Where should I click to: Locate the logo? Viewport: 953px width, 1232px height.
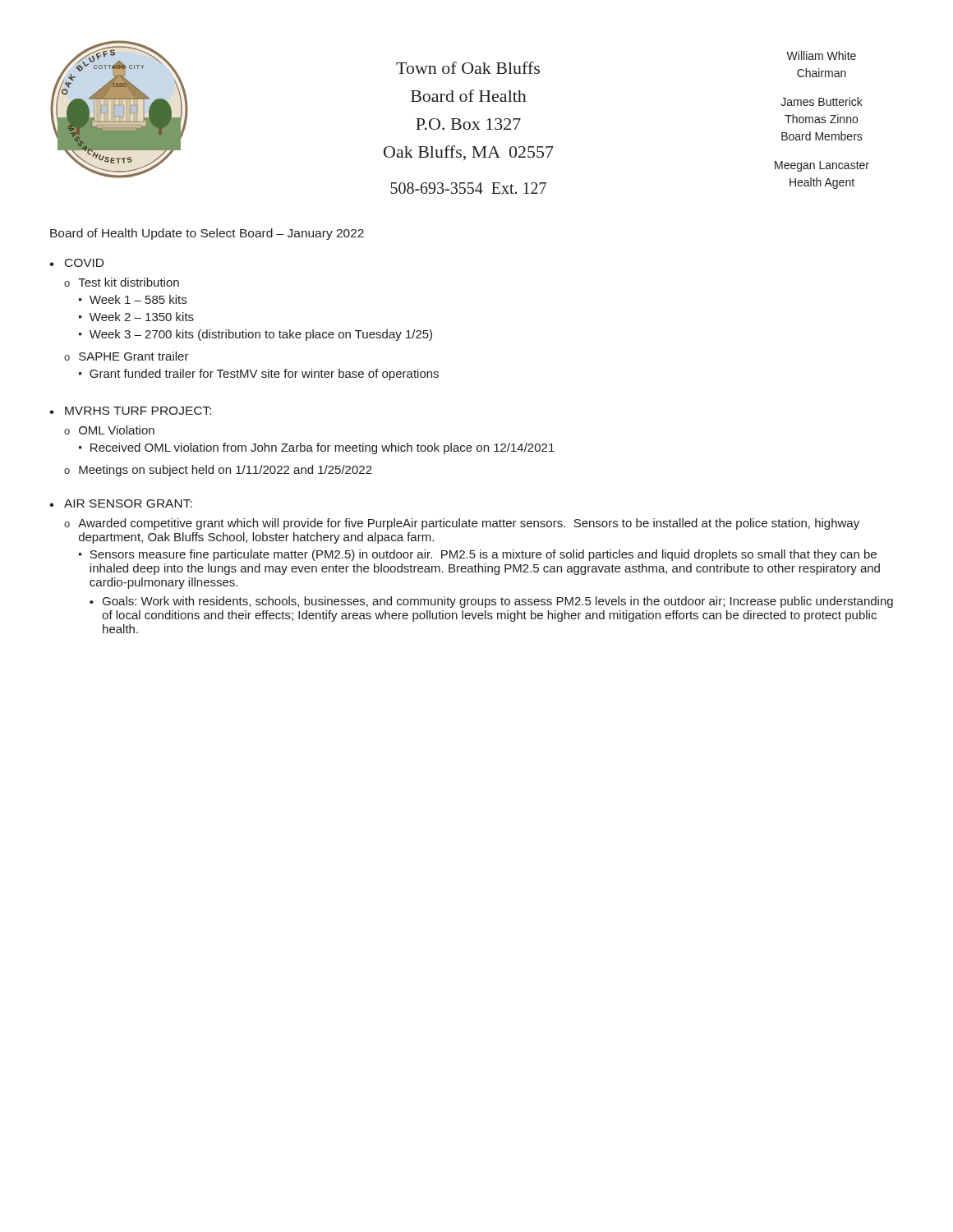pyautogui.click(x=123, y=110)
